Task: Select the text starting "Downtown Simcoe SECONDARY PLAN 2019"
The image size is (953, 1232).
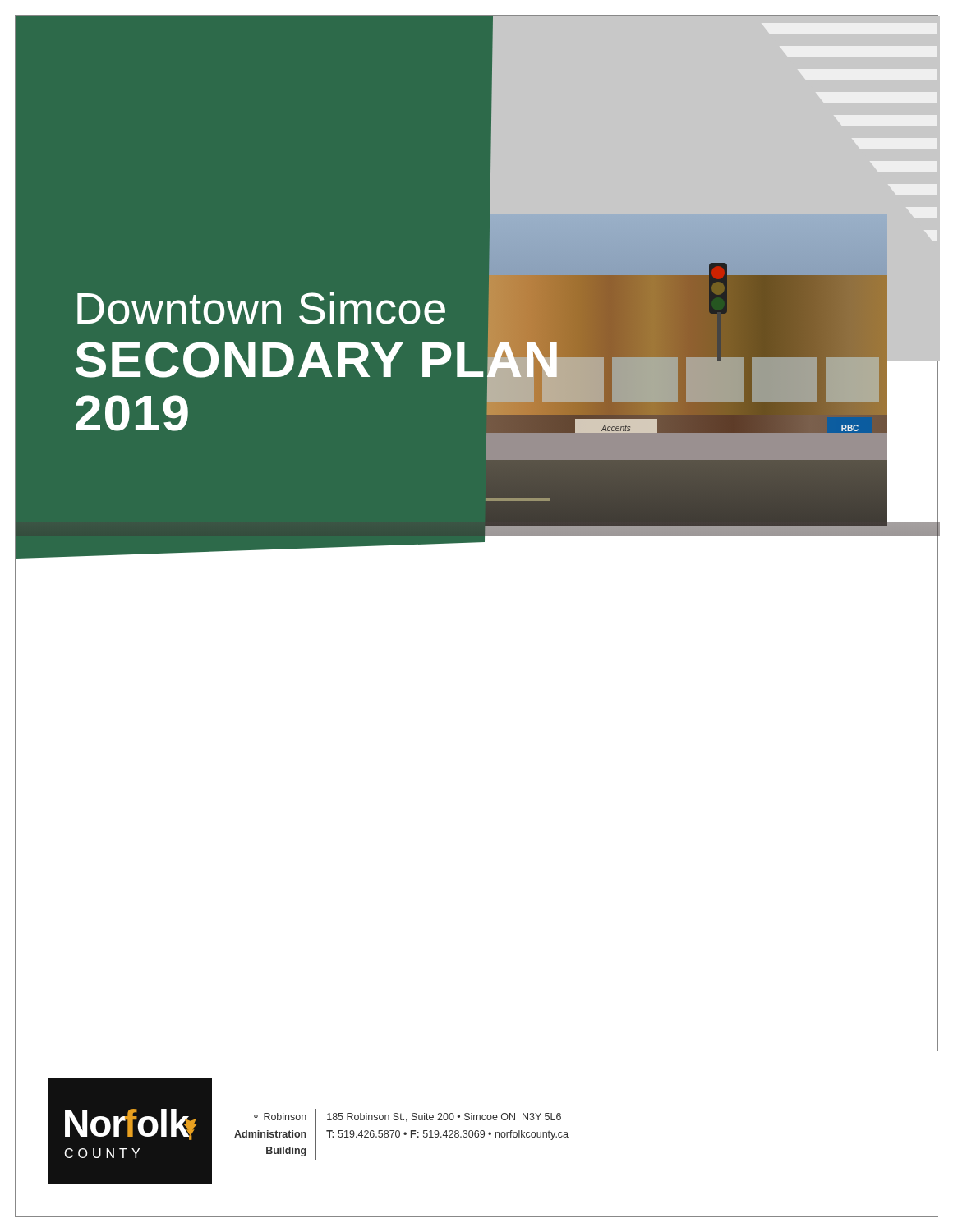Action: coord(317,362)
